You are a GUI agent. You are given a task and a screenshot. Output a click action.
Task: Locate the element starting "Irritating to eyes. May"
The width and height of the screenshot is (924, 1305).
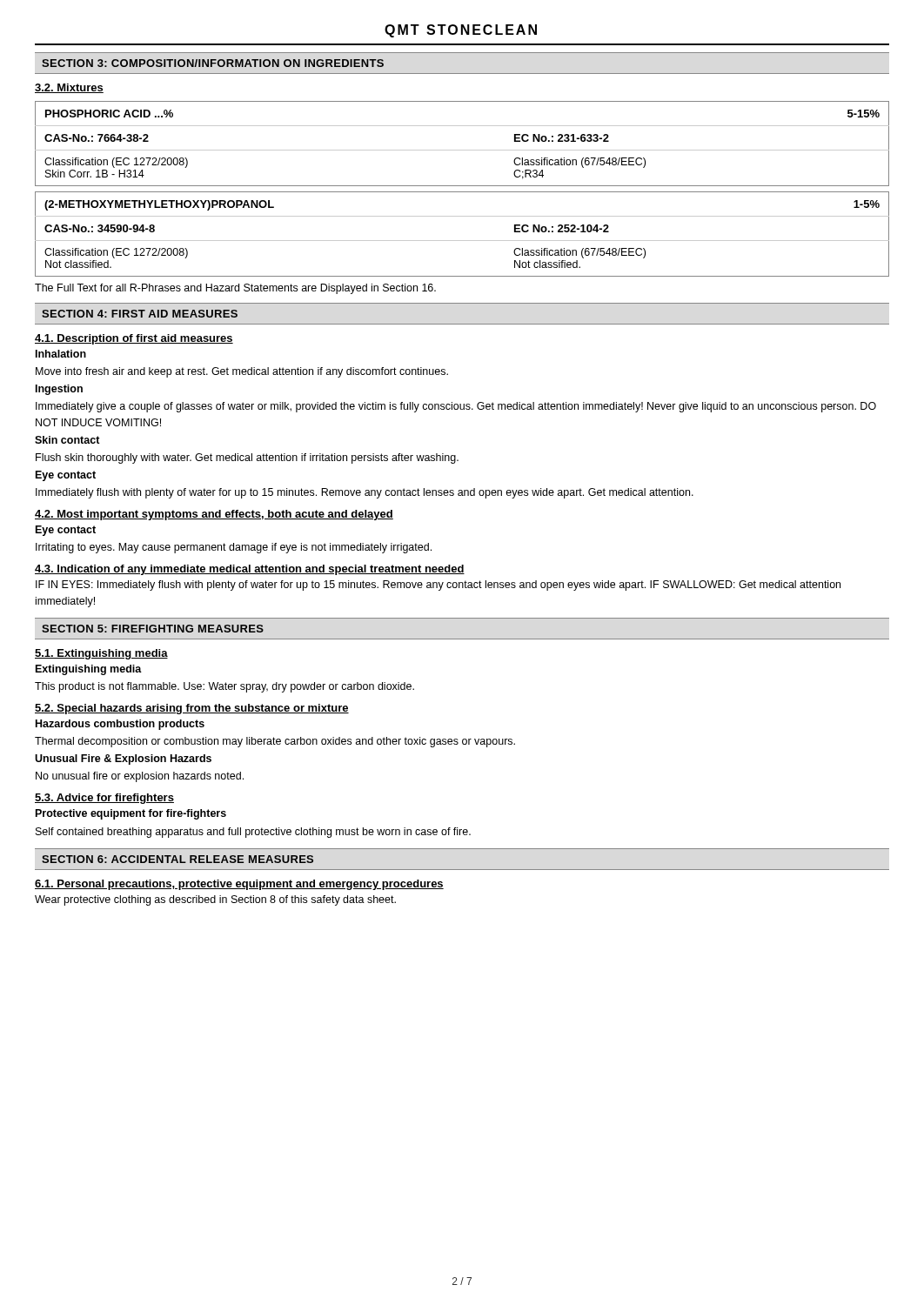[x=234, y=547]
